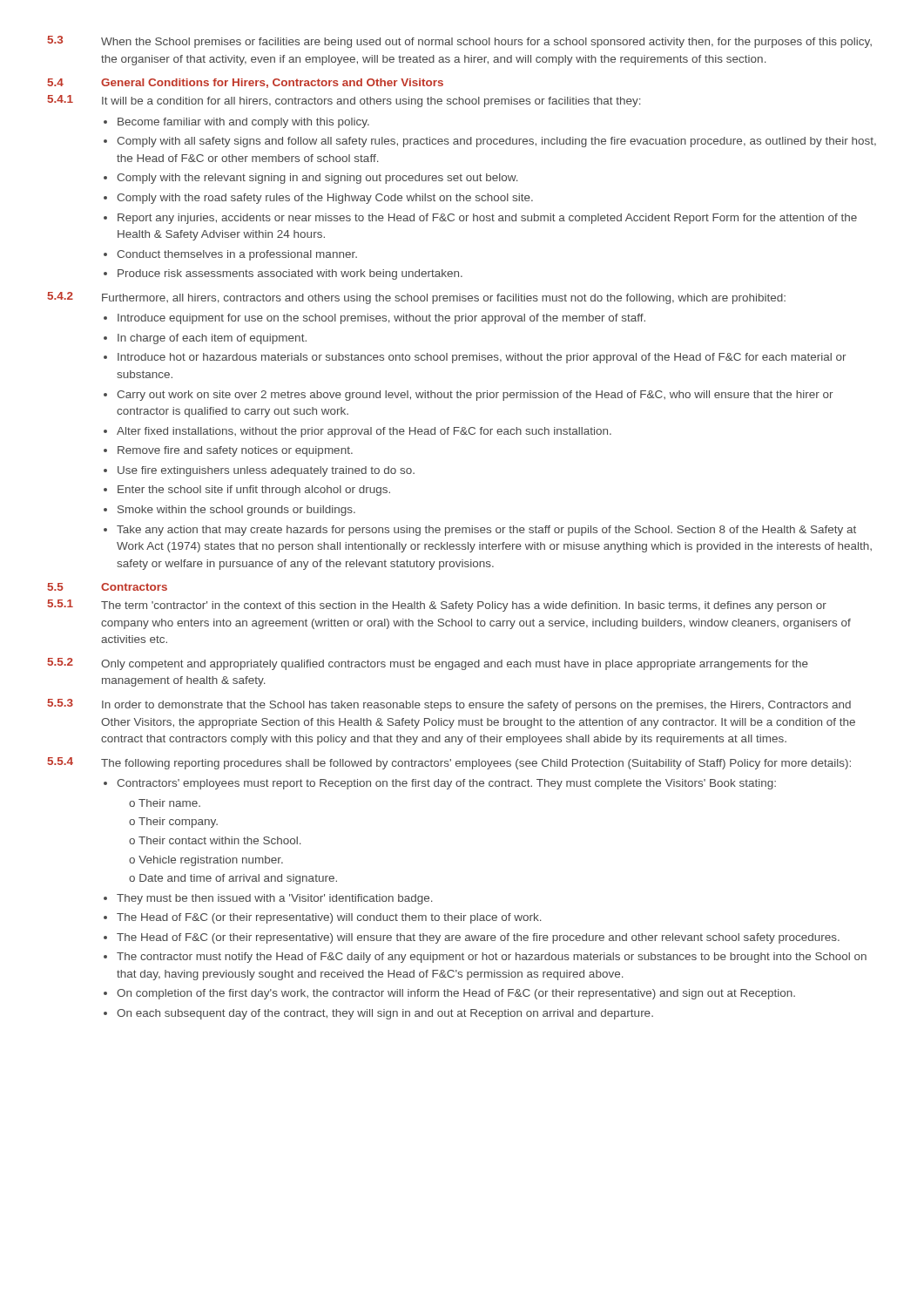Click on the section header containing "5.5 Contractors"
Screen dimensions: 1307x924
coord(108,587)
